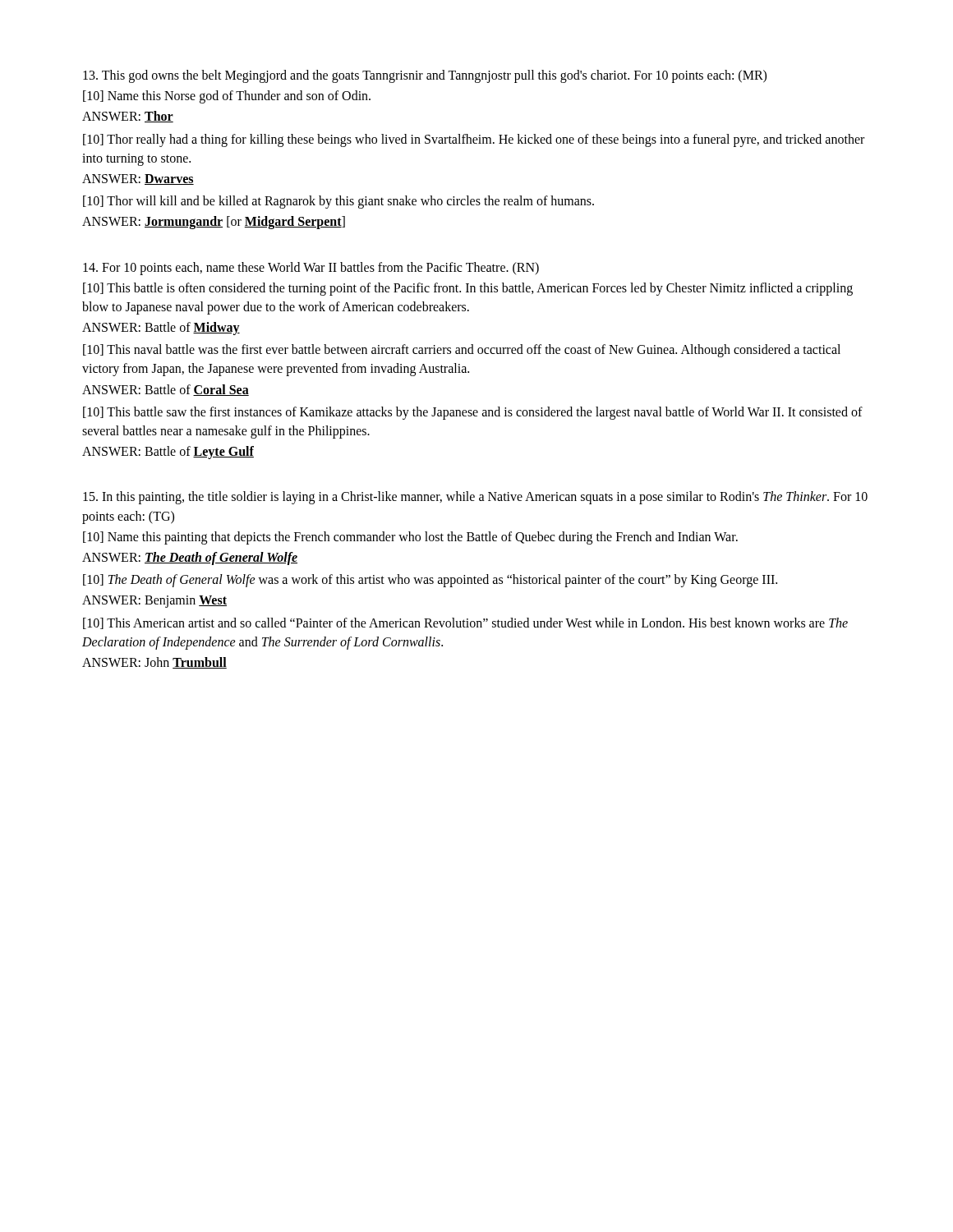Locate the text "ANSWER: Battle of Leyte Gulf"
Viewport: 953px width, 1232px height.
tap(168, 453)
